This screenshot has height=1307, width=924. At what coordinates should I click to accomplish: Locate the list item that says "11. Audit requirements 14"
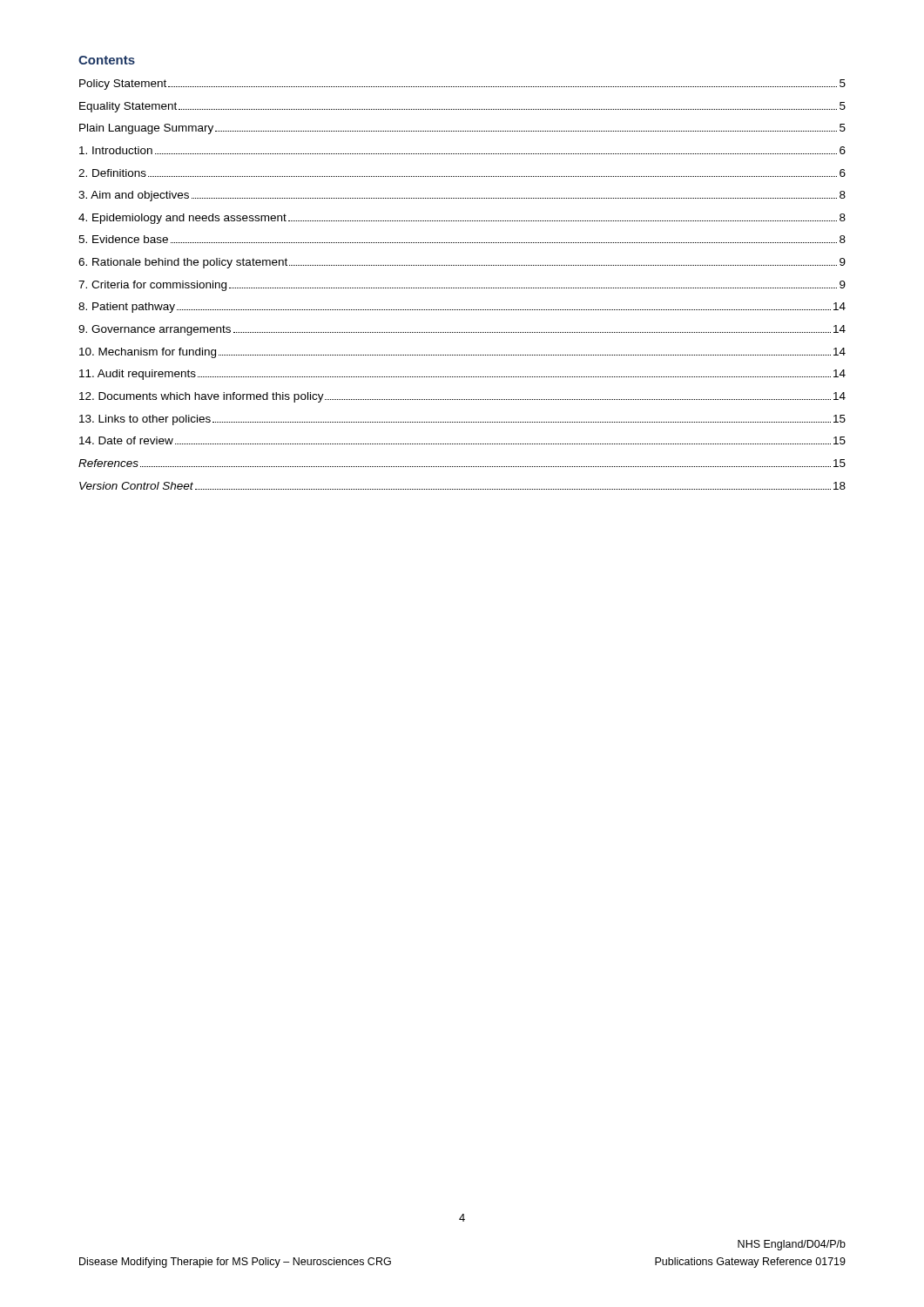462,374
